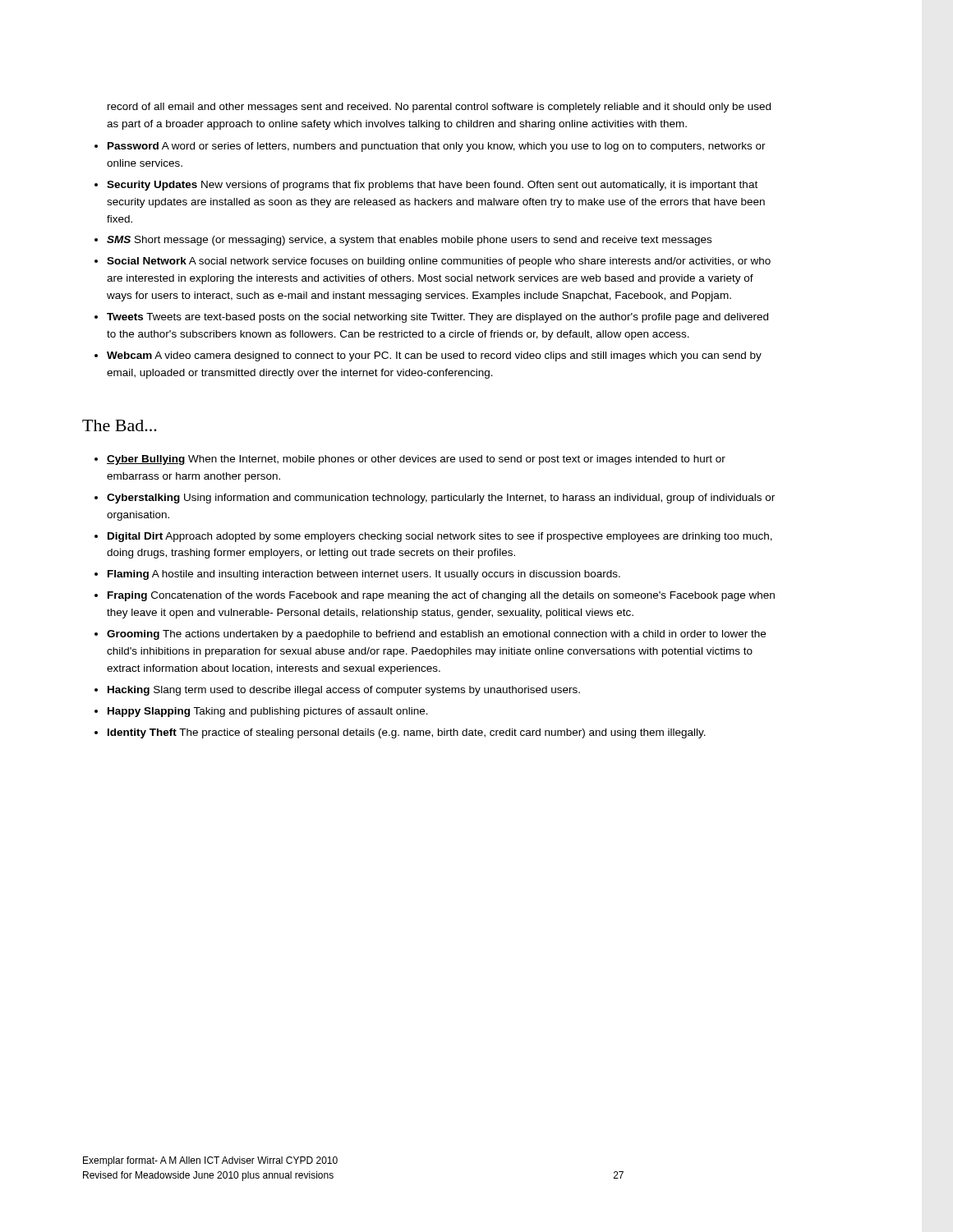
Task: Select the list item that says "Password A word or"
Action: coord(444,155)
